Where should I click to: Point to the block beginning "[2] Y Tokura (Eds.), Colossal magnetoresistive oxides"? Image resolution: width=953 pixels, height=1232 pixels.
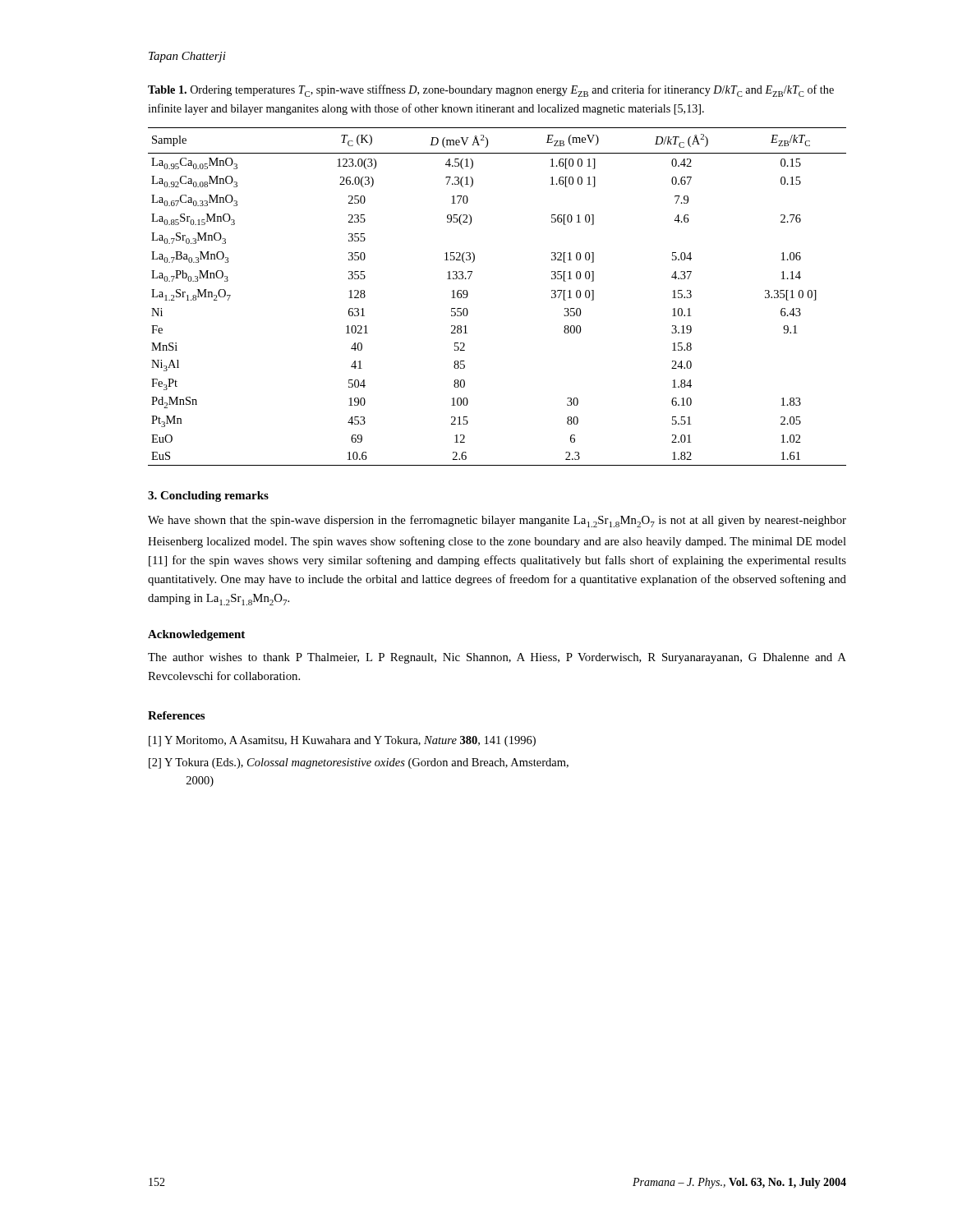(x=358, y=771)
